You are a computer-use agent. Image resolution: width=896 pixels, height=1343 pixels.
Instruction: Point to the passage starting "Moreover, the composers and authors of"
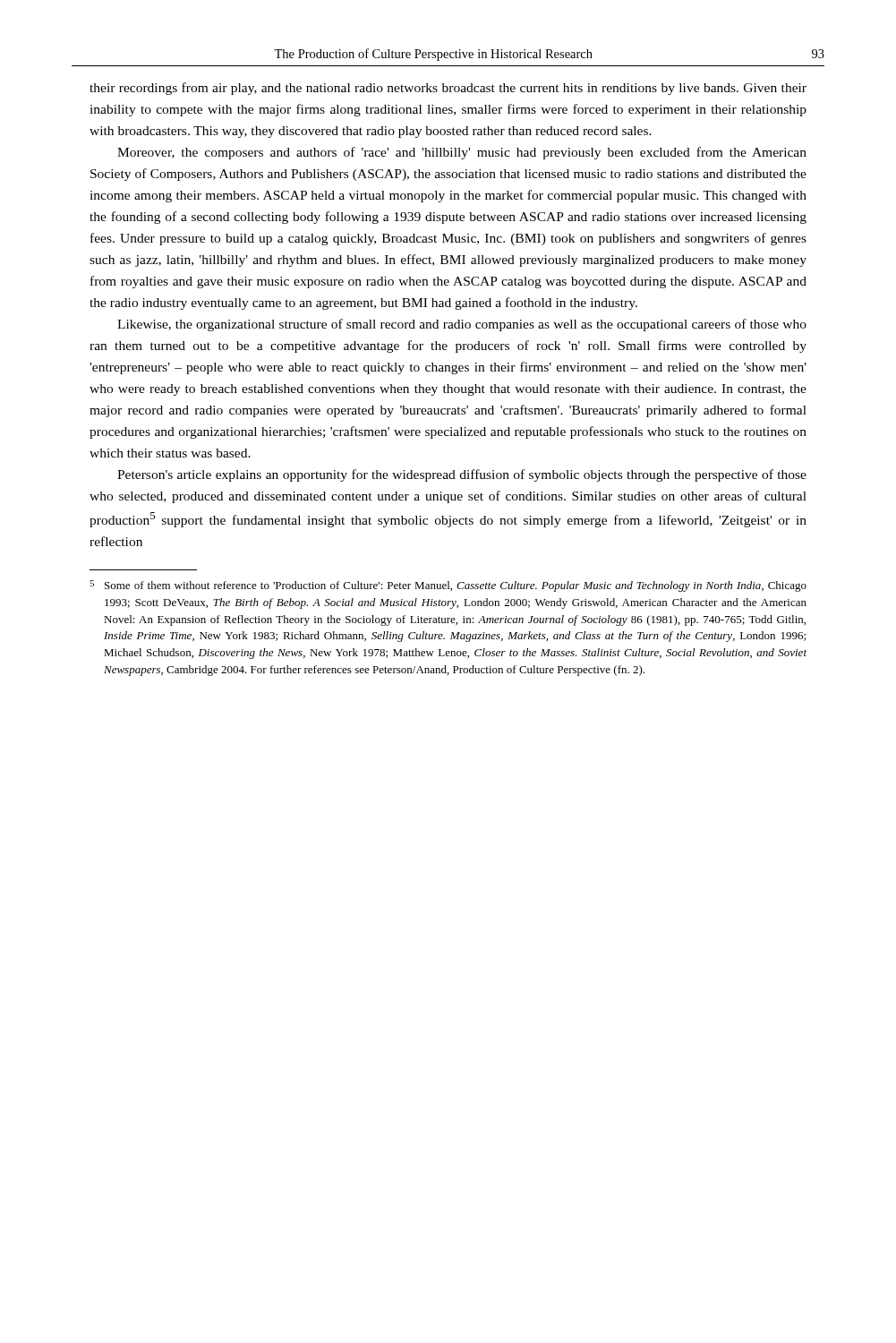(448, 228)
